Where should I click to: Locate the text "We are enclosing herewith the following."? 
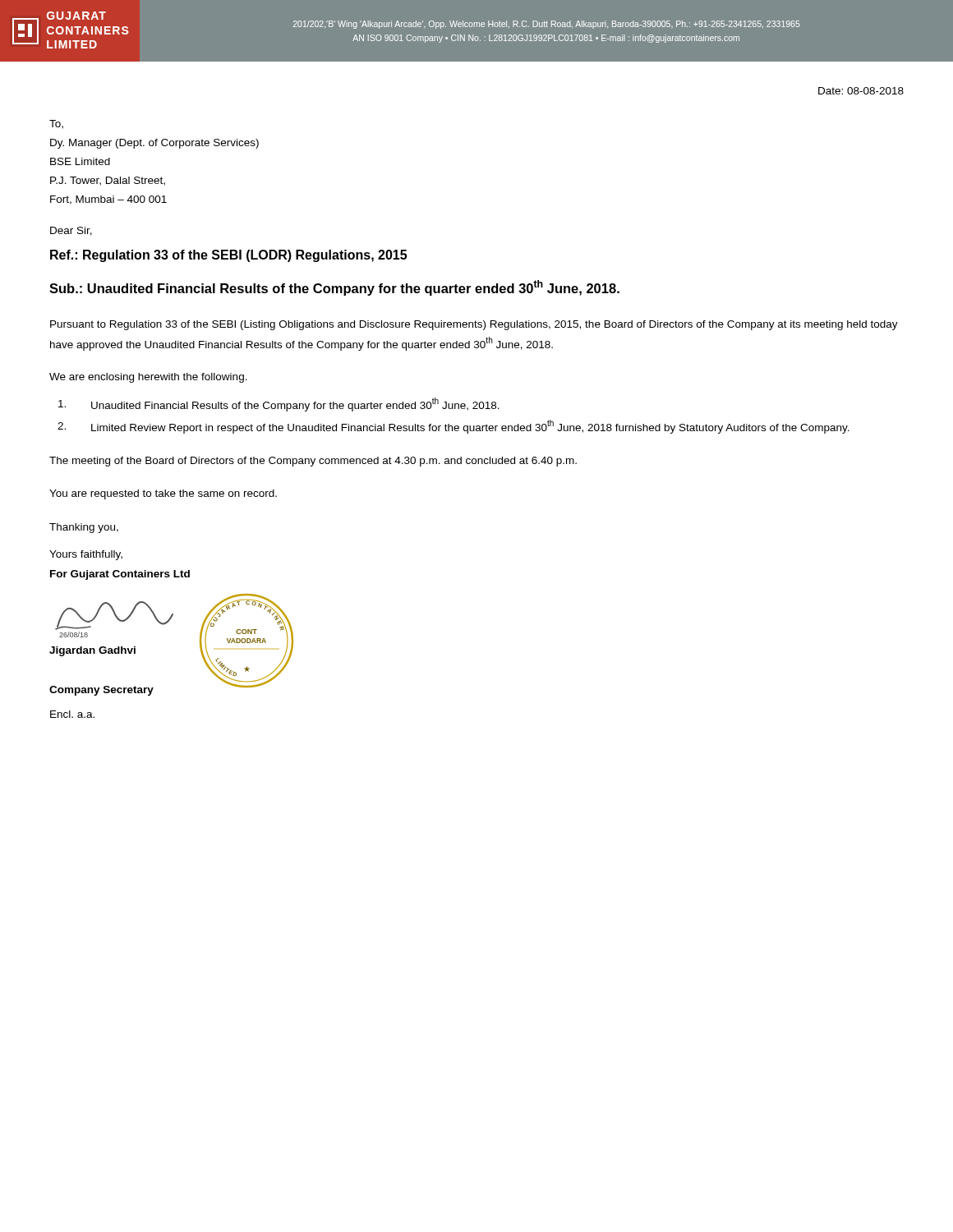click(148, 377)
